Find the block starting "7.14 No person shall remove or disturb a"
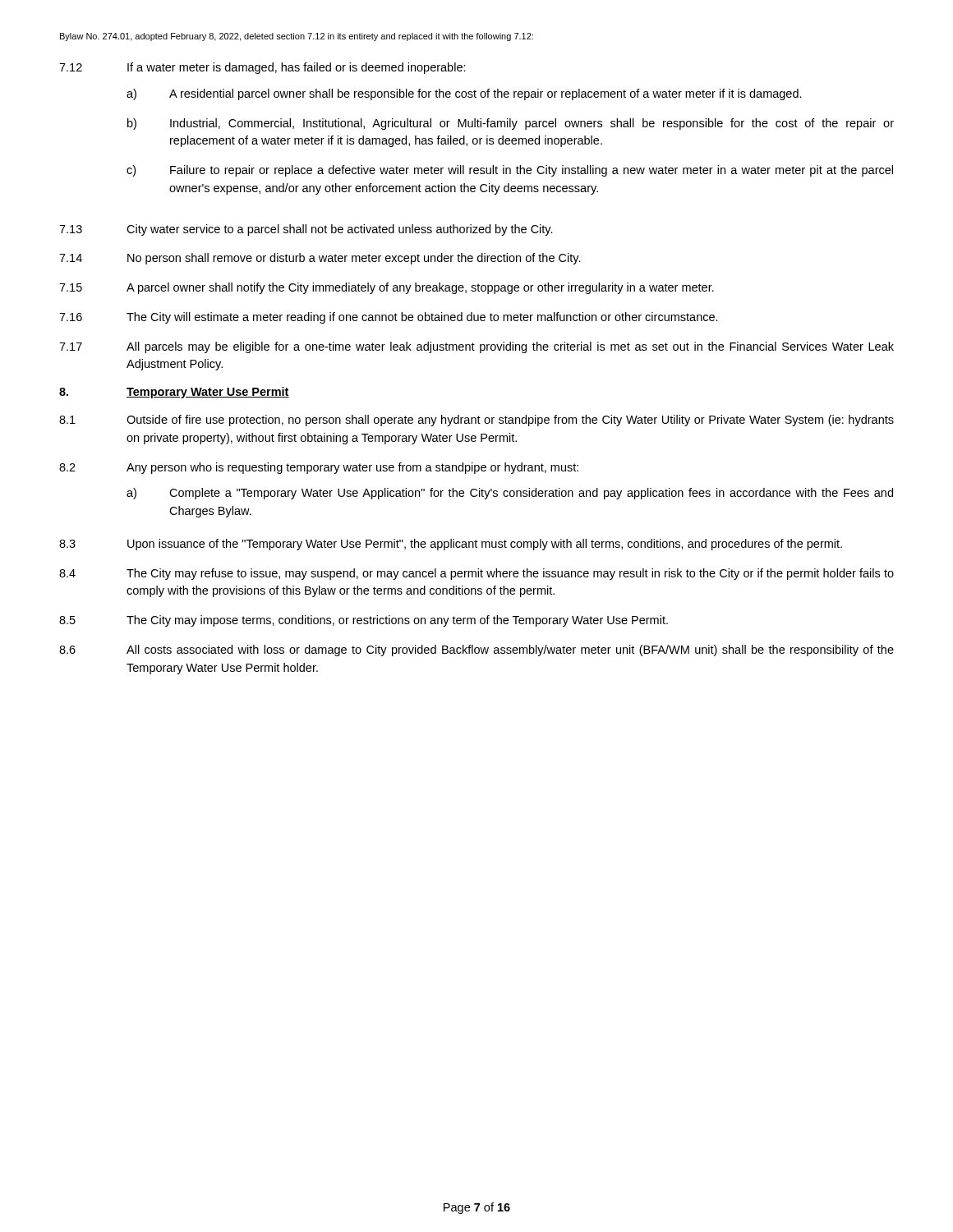This screenshot has height=1232, width=953. point(476,259)
